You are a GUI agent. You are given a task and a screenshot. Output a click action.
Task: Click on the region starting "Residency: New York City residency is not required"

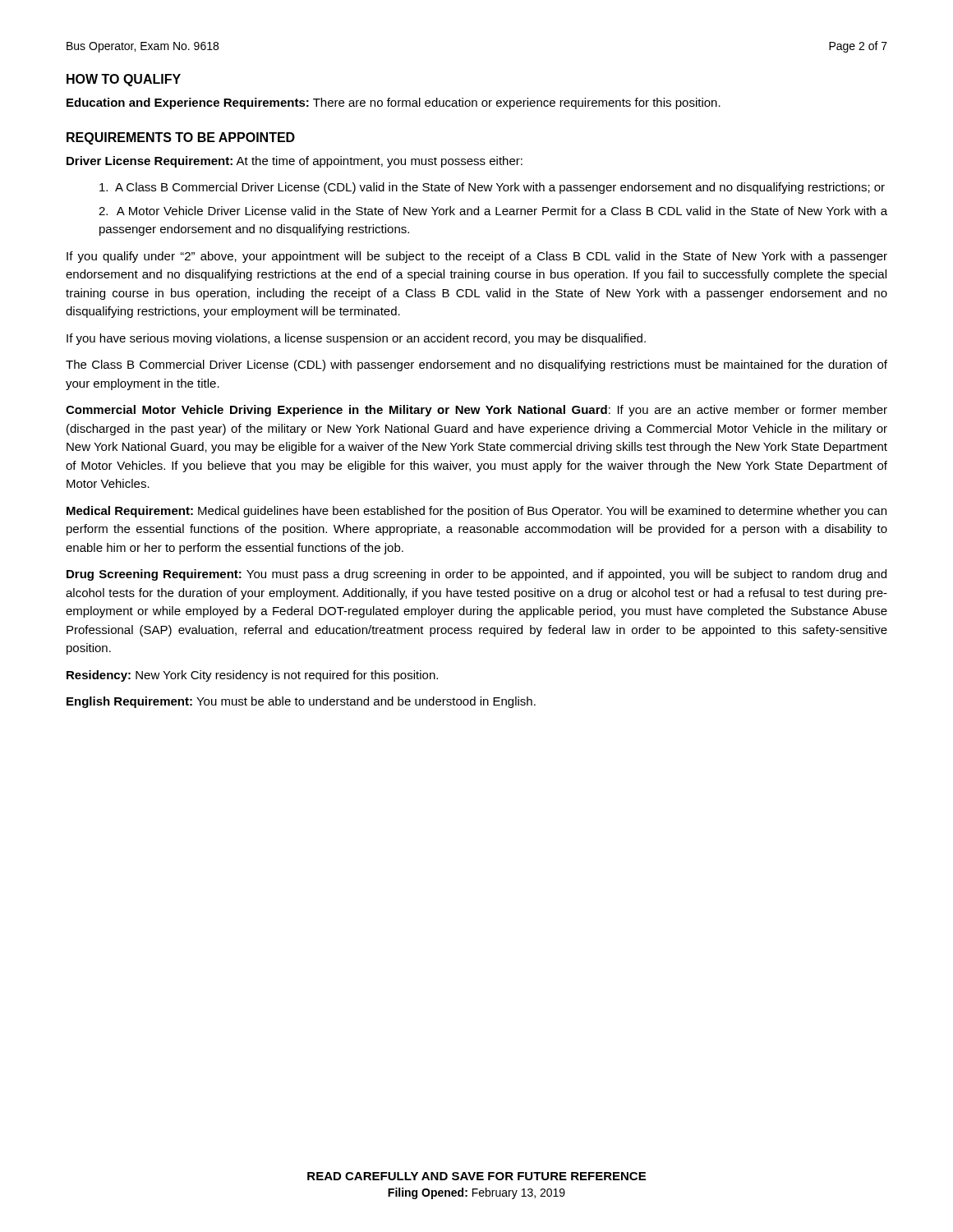tap(252, 674)
